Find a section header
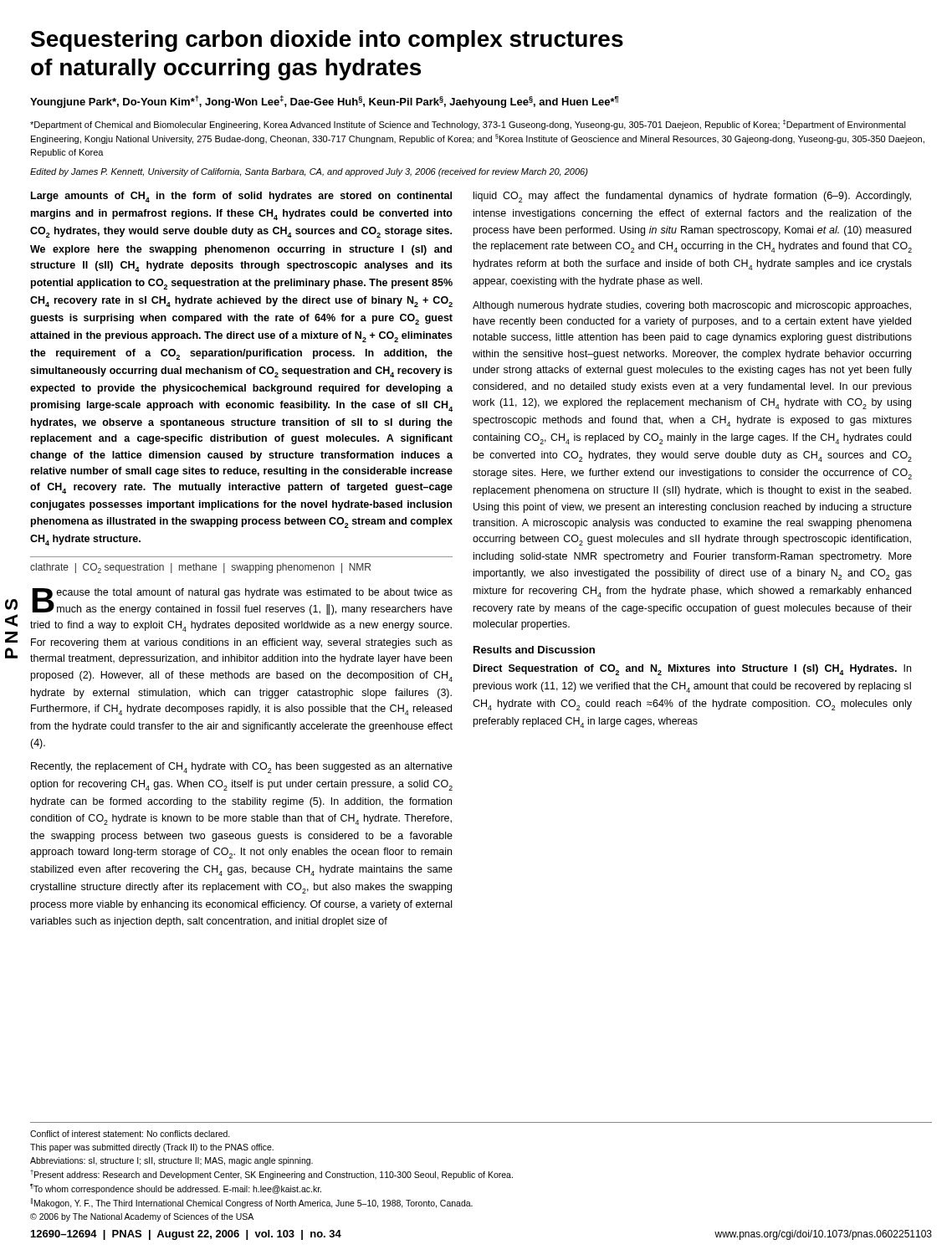The width and height of the screenshot is (952, 1255). 534,649
